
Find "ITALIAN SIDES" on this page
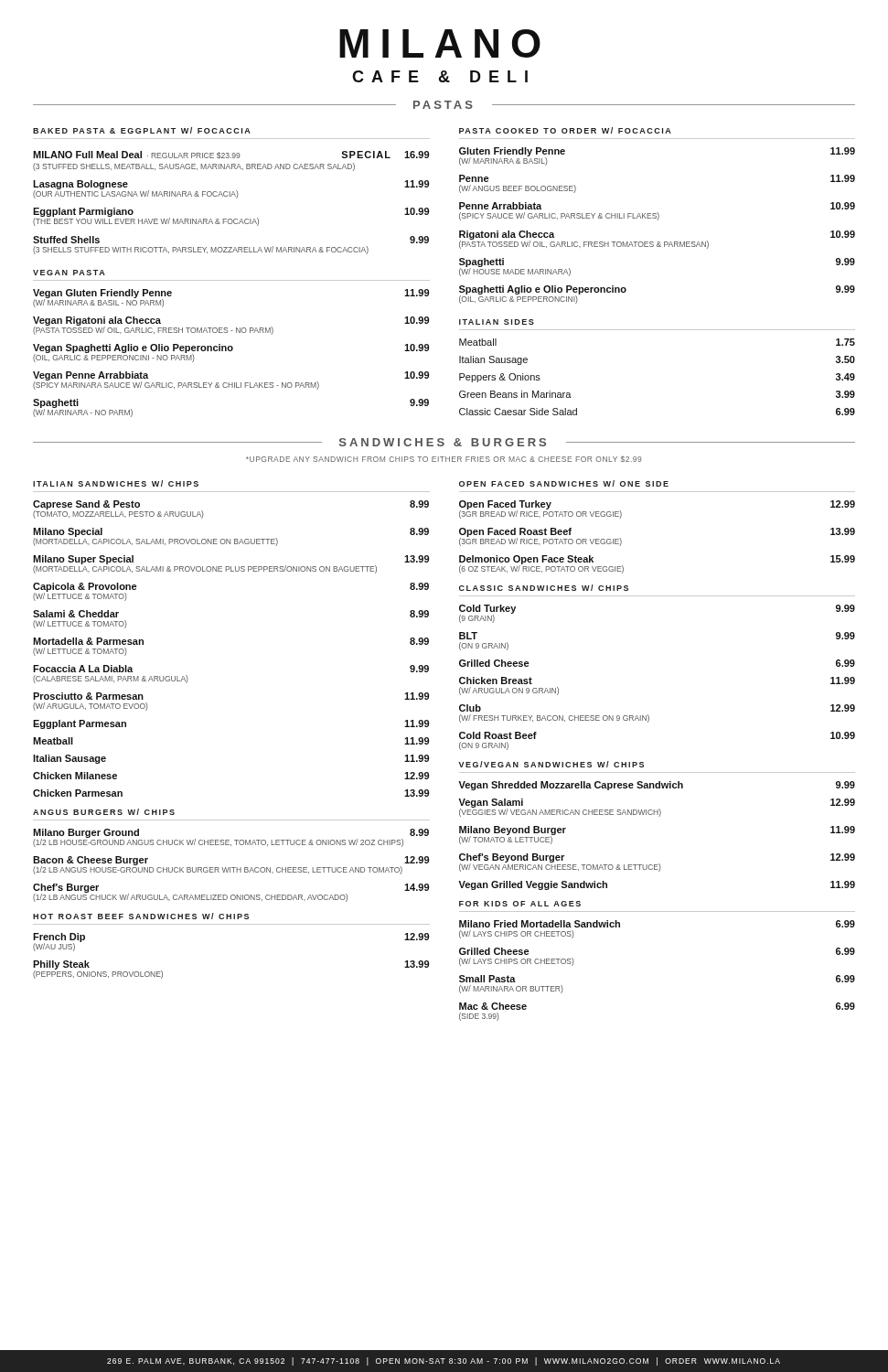[x=497, y=322]
